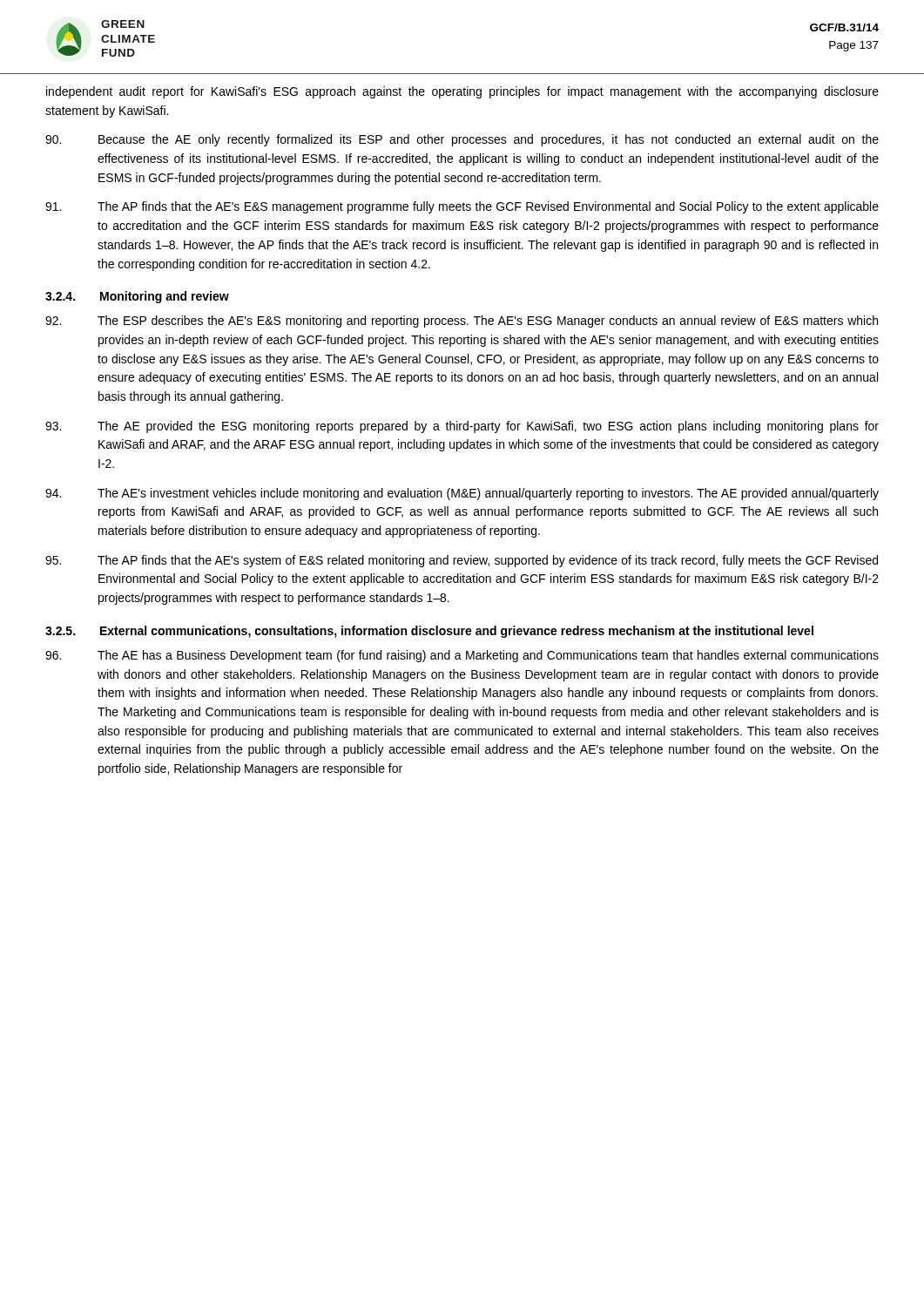Click on the section header that reads "3.2.5. External communications, consultations,"

pos(462,631)
